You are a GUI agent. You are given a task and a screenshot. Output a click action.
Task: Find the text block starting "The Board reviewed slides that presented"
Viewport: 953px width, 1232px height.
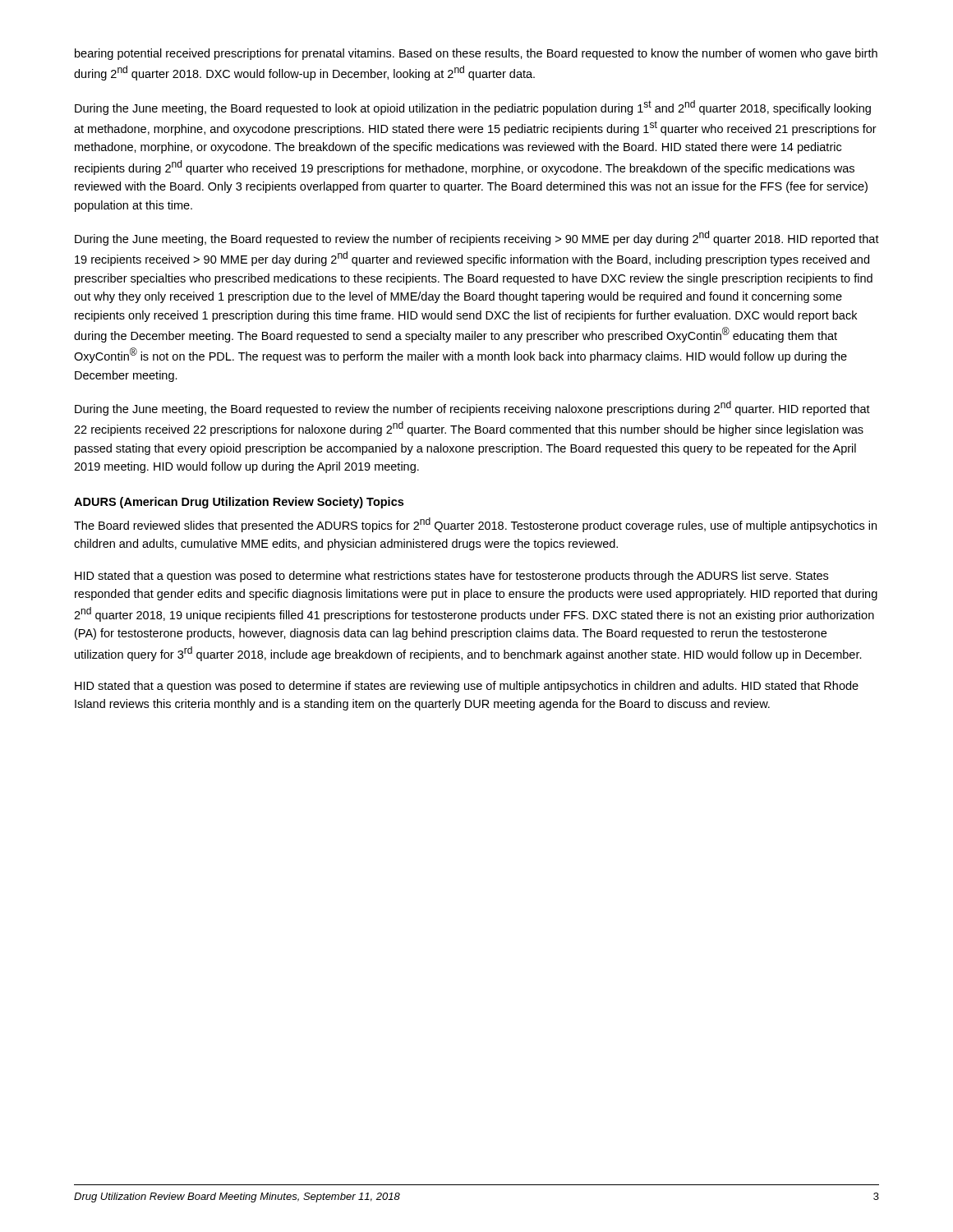pos(476,533)
